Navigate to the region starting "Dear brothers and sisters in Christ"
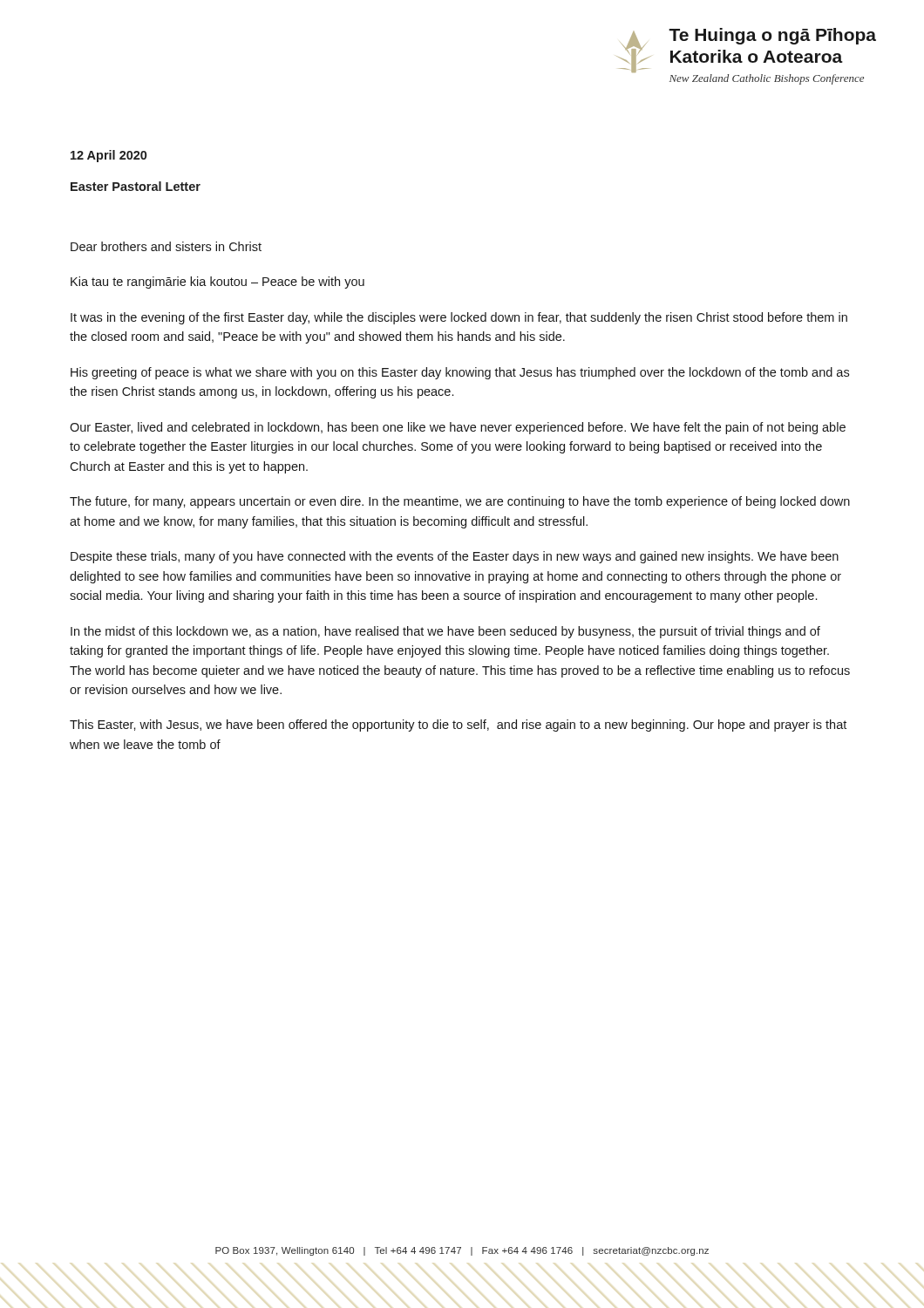The image size is (924, 1308). pyautogui.click(x=166, y=247)
